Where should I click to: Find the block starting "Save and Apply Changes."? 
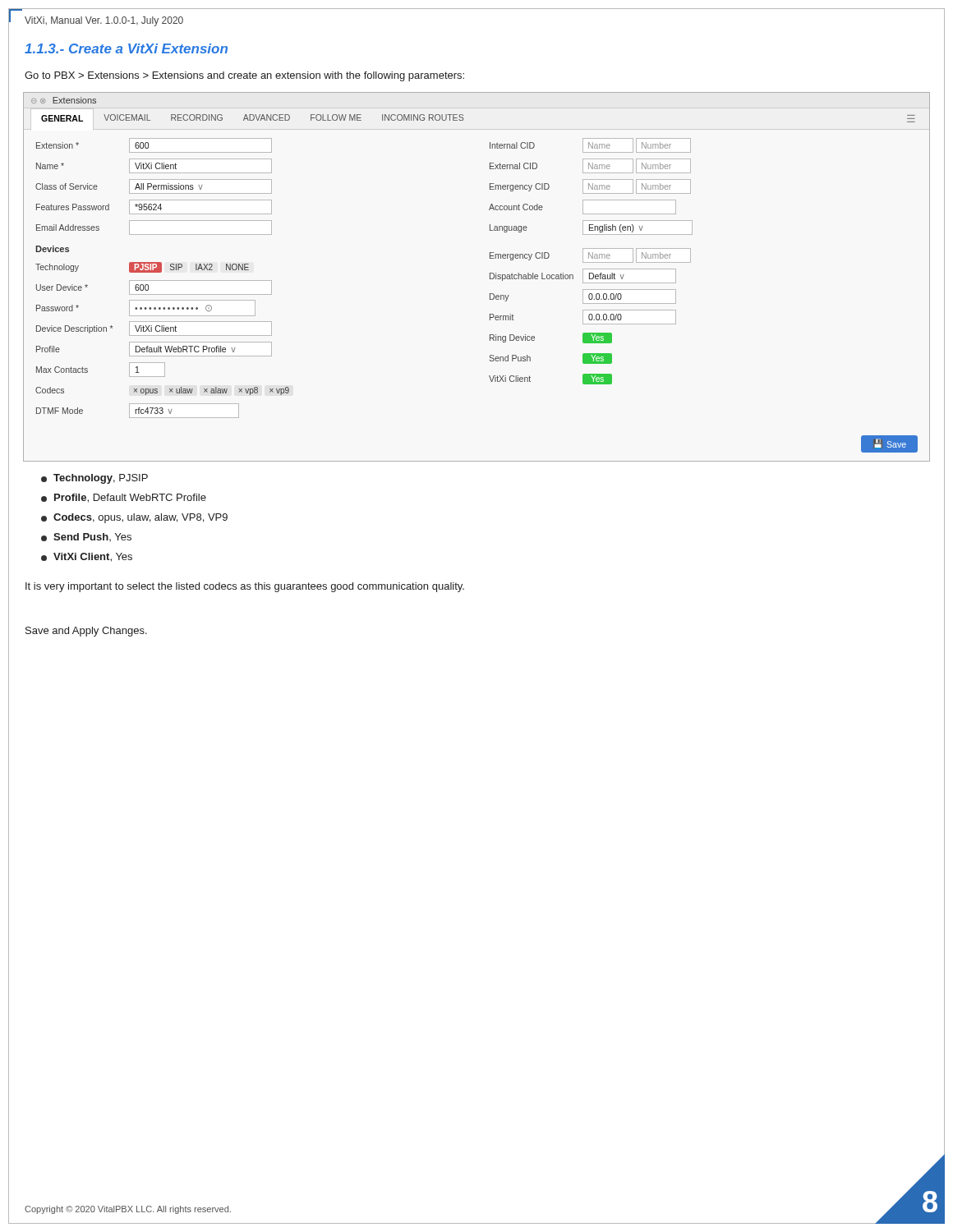point(86,630)
